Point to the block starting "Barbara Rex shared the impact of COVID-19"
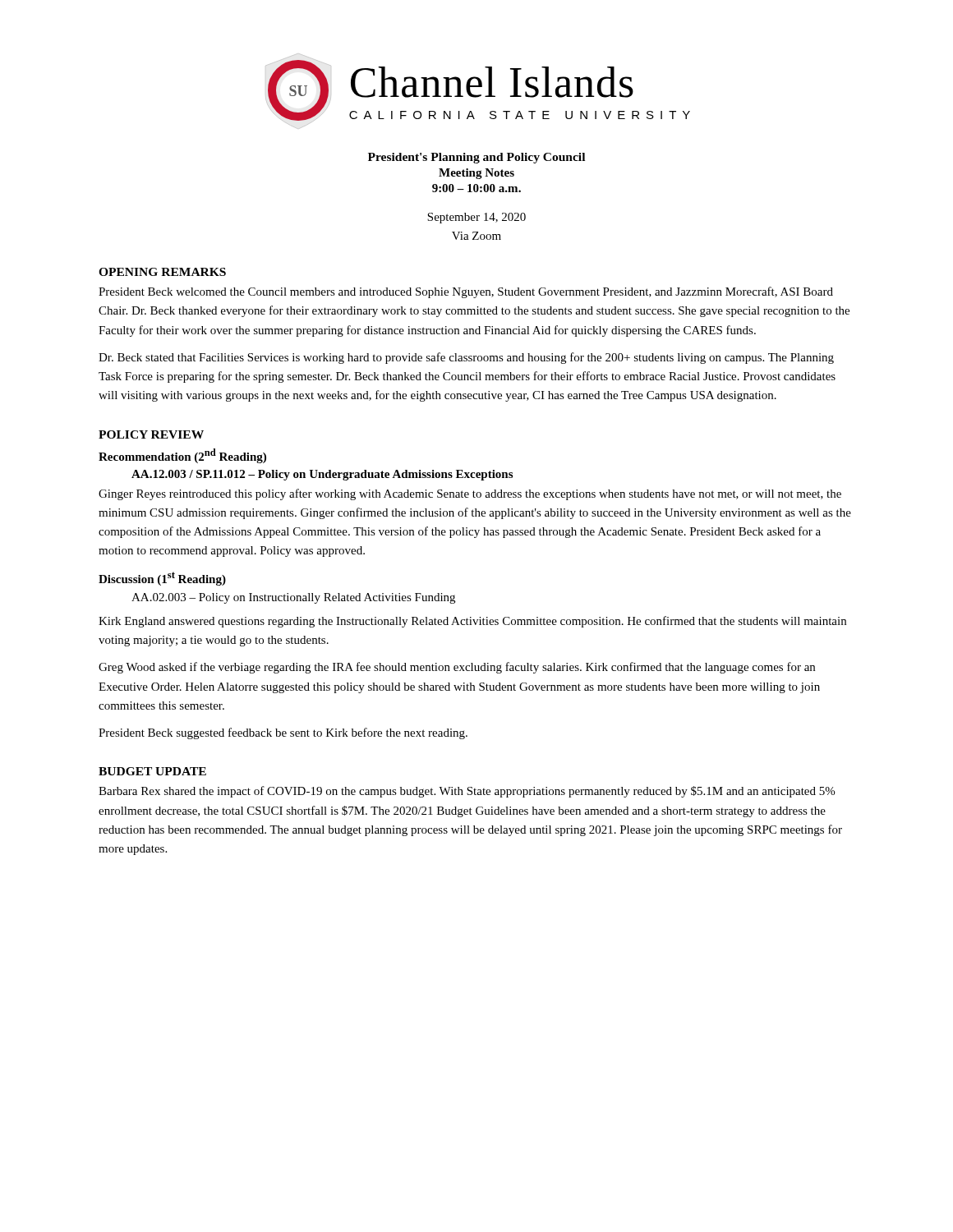953x1232 pixels. [470, 820]
